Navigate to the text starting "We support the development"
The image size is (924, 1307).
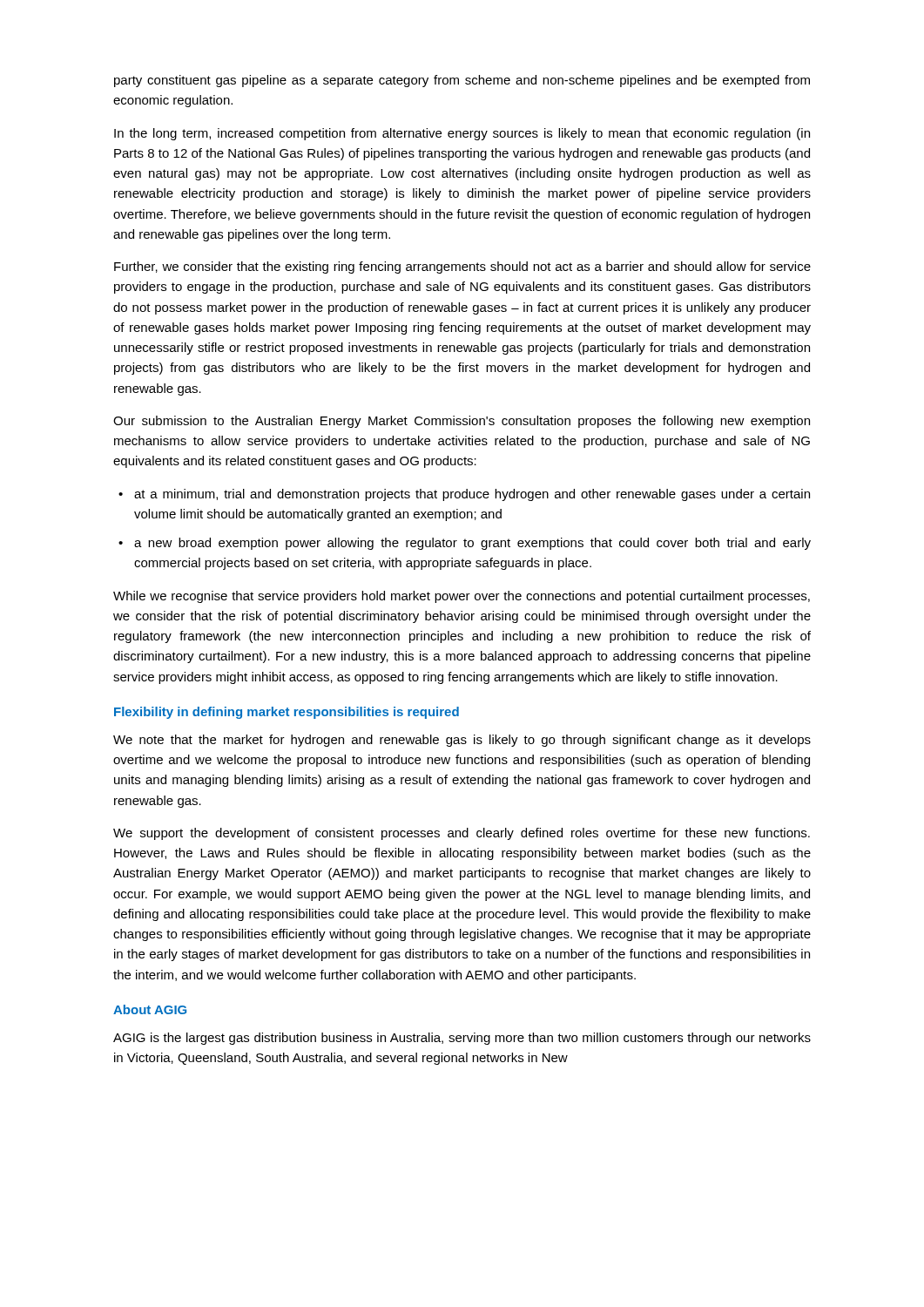click(462, 903)
